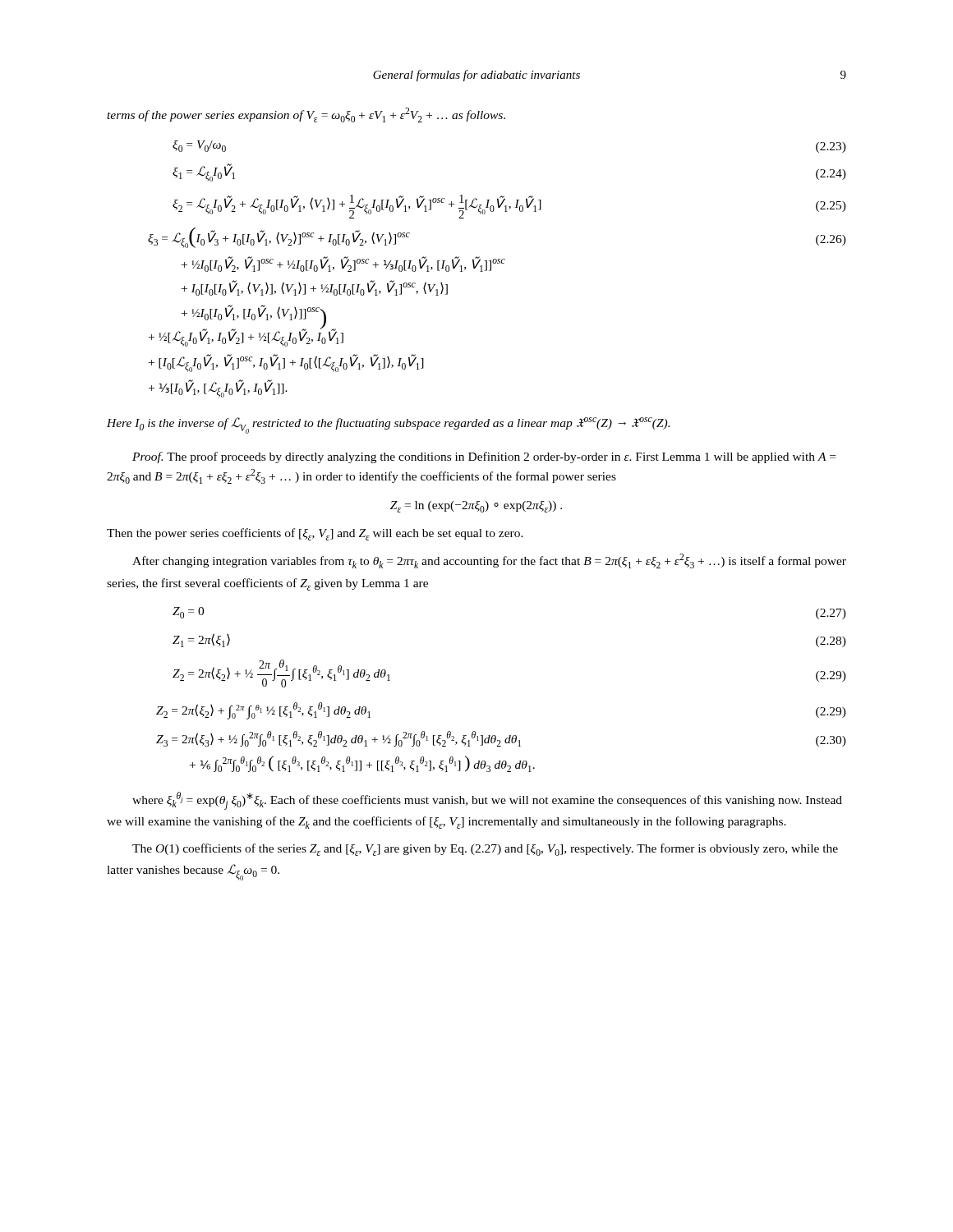The width and height of the screenshot is (953, 1232).
Task: Find the block on this page that starts "Proof. The proof"
Action: click(472, 468)
